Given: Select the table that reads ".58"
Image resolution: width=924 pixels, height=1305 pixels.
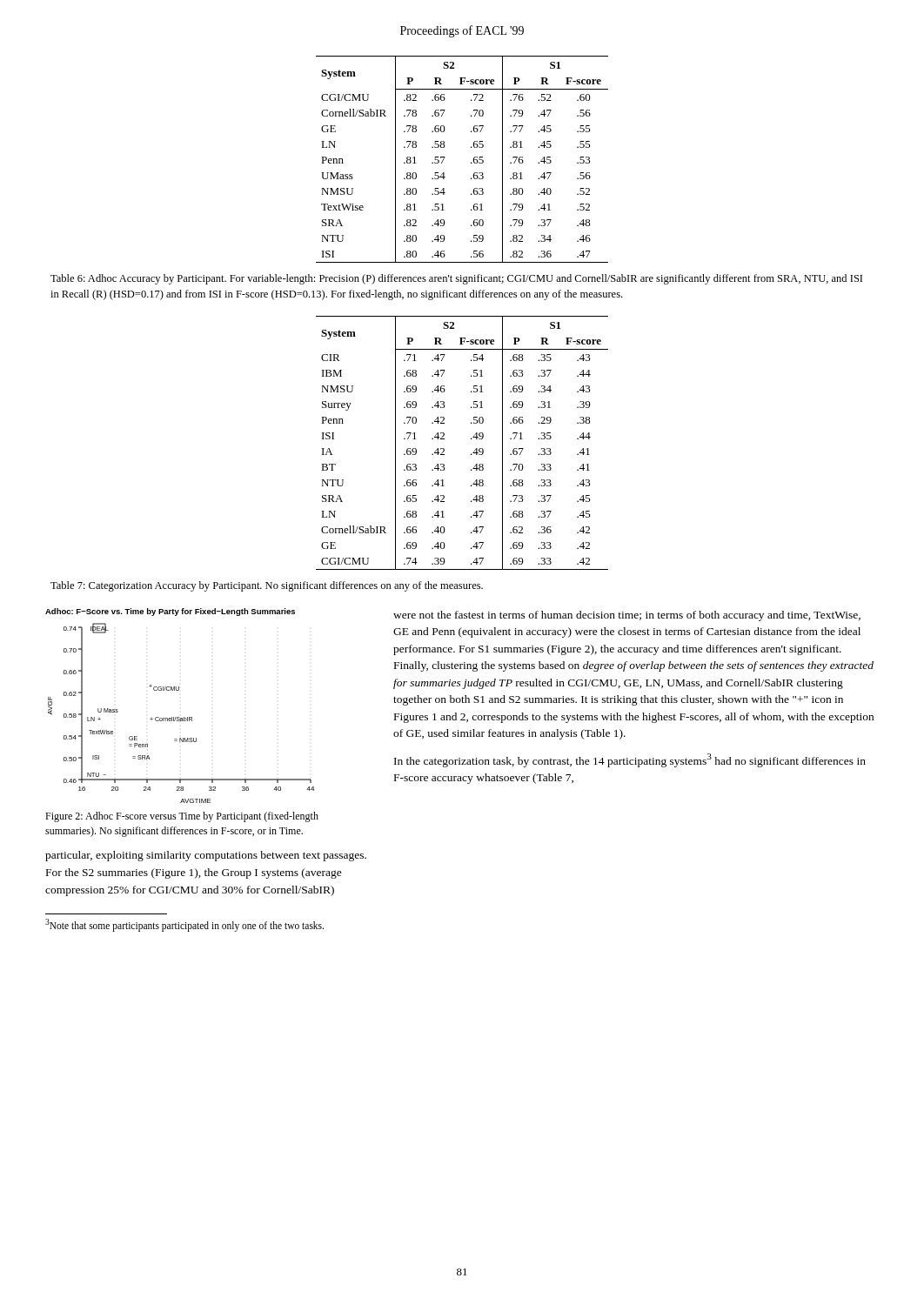Looking at the screenshot, I should coord(462,159).
